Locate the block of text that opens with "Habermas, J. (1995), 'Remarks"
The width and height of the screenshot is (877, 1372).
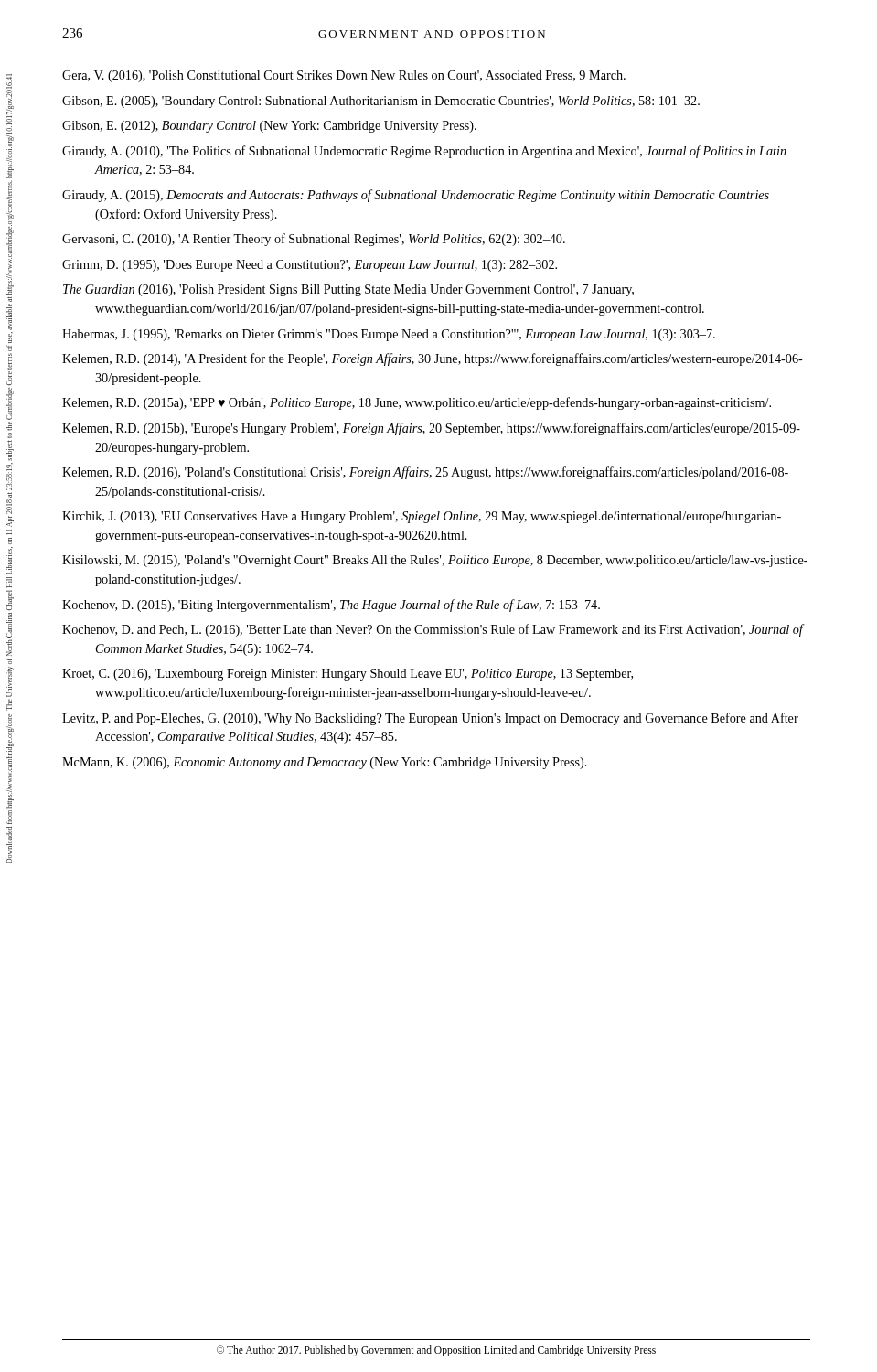389,333
